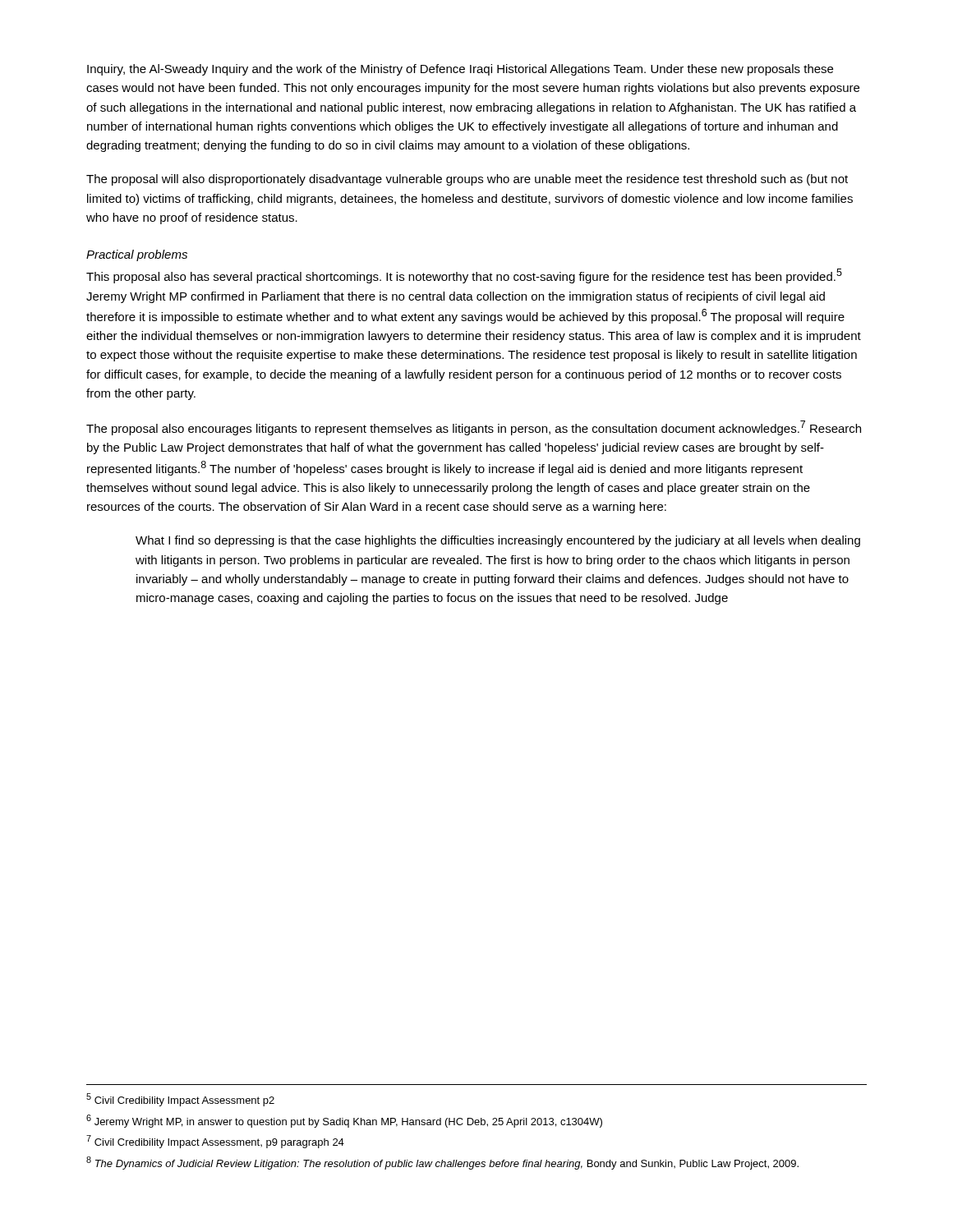Navigate to the element starting "5 Civil Credibility Impact"
The height and width of the screenshot is (1232, 953).
[180, 1099]
